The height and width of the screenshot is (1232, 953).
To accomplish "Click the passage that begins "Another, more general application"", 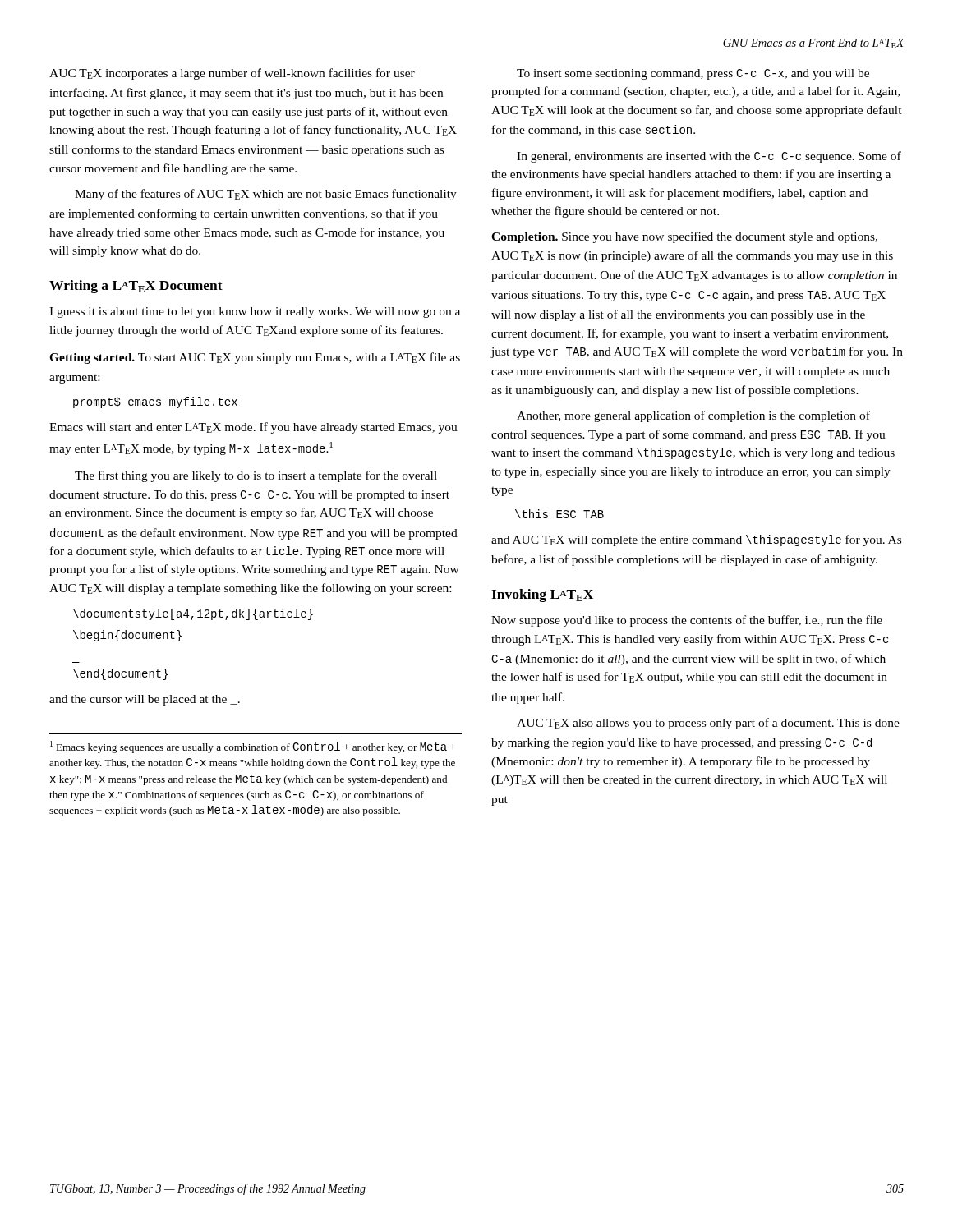I will [x=698, y=453].
